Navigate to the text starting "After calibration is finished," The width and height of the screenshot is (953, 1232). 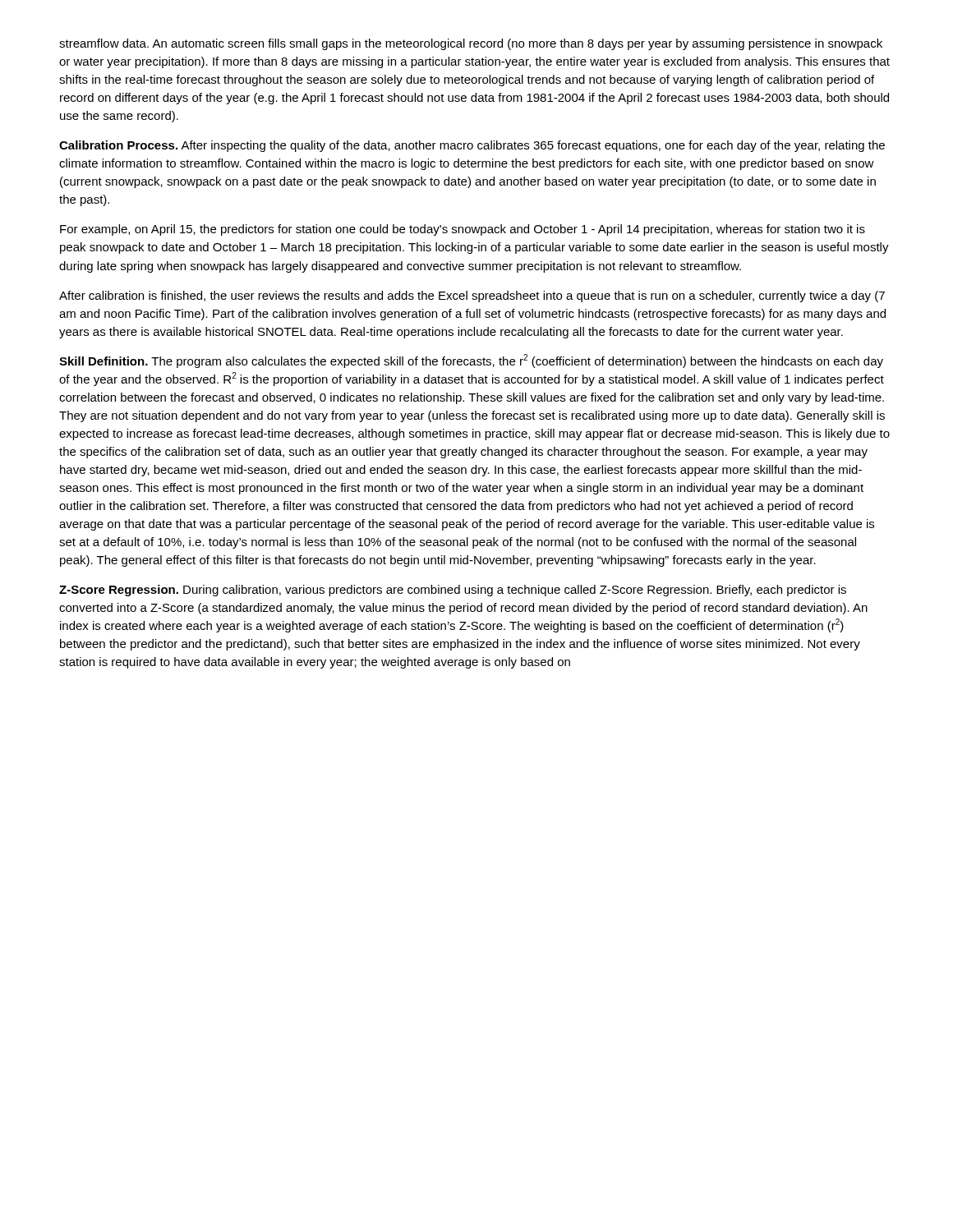coord(473,313)
